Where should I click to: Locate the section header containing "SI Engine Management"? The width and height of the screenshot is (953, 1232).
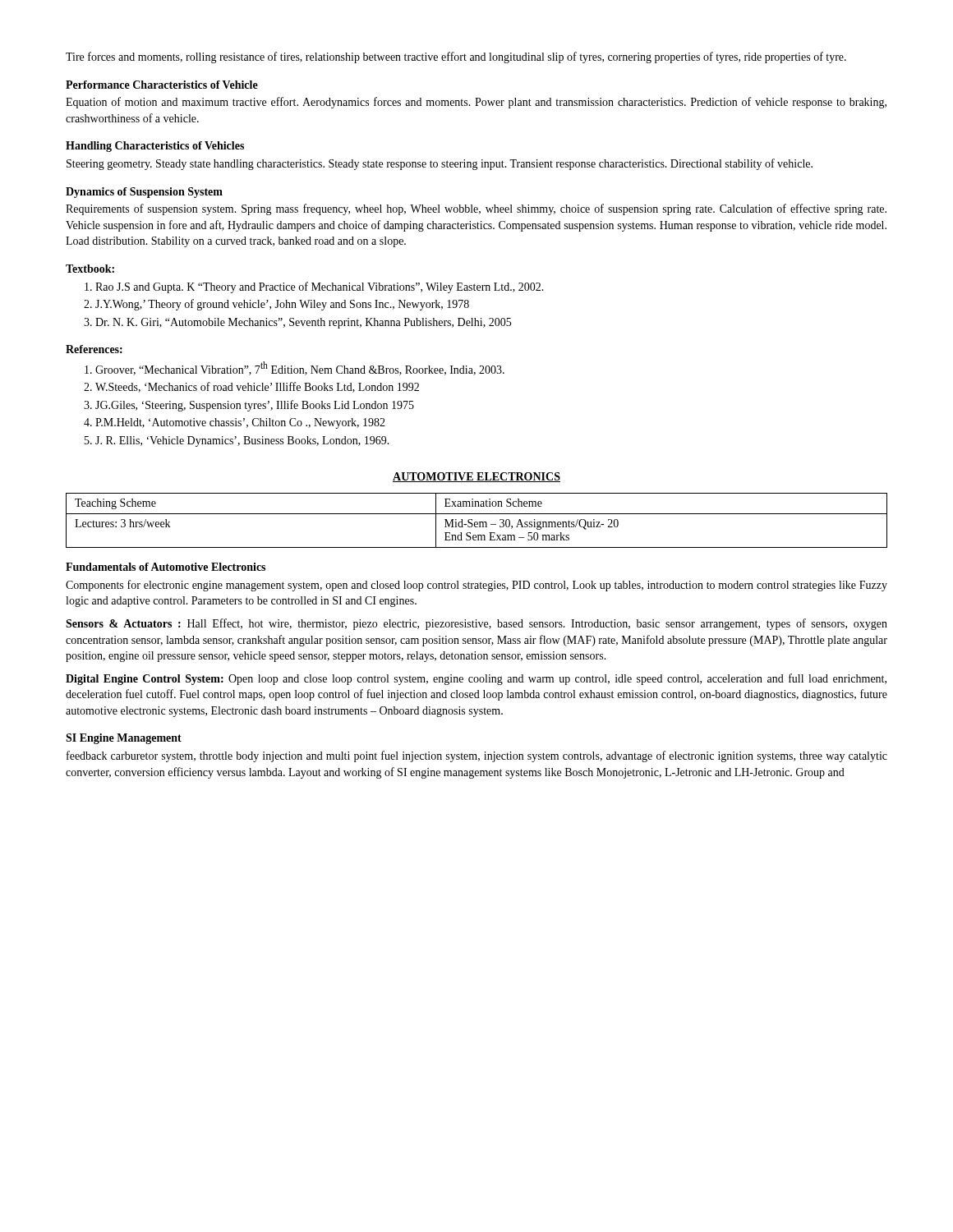click(124, 739)
